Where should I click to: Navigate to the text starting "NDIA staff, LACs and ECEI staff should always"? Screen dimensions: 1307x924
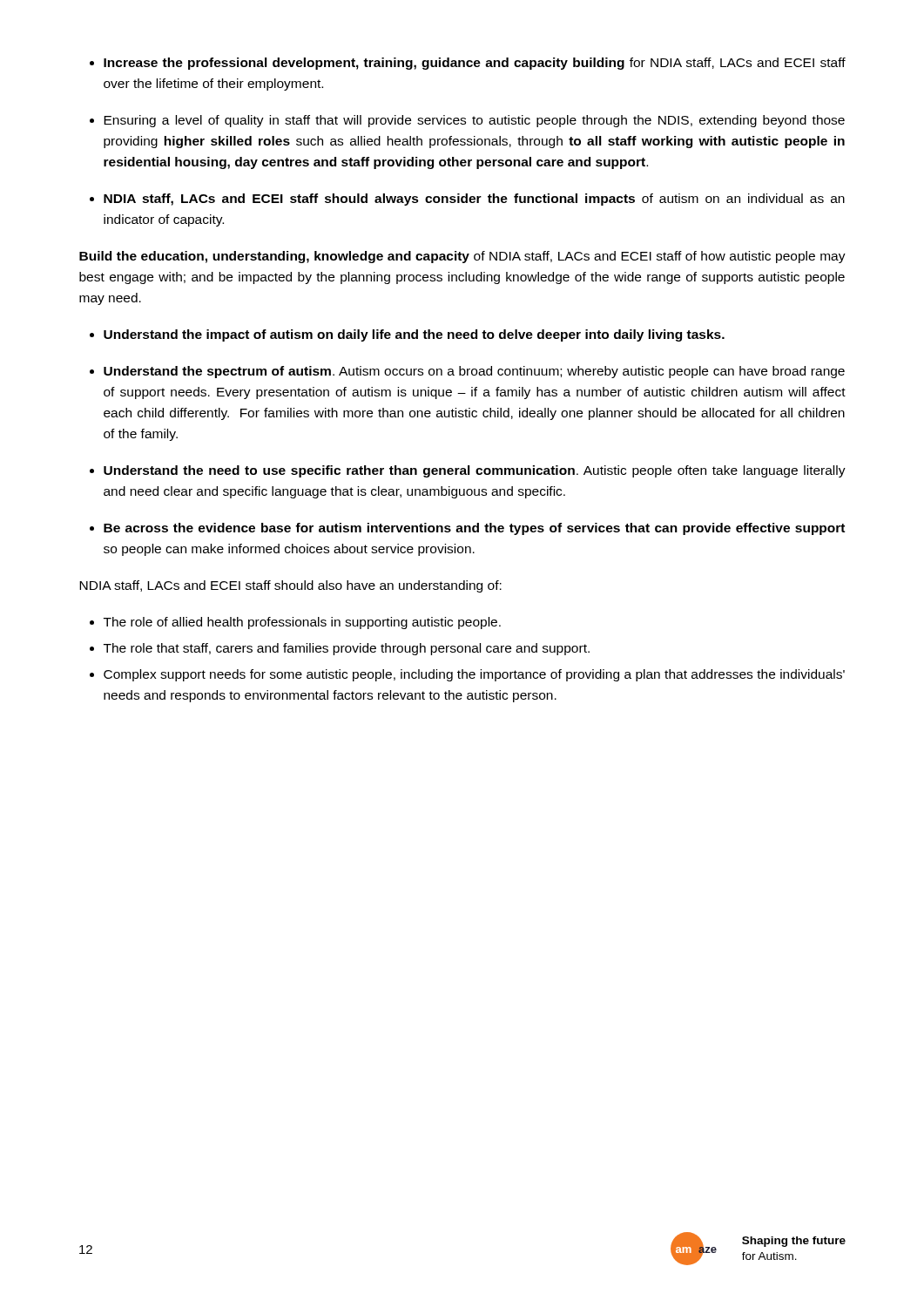(474, 209)
